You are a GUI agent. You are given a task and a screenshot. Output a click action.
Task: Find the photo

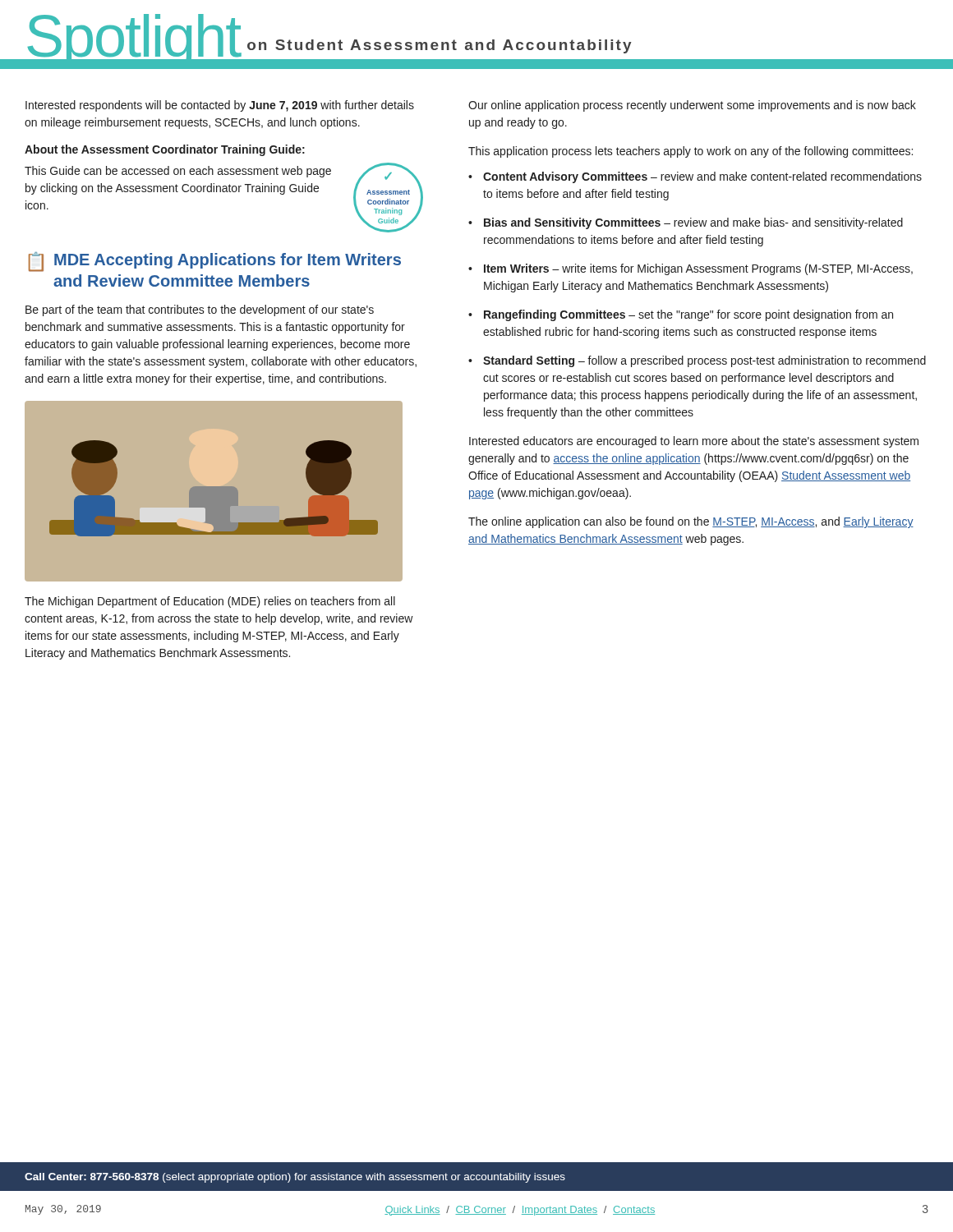[226, 491]
